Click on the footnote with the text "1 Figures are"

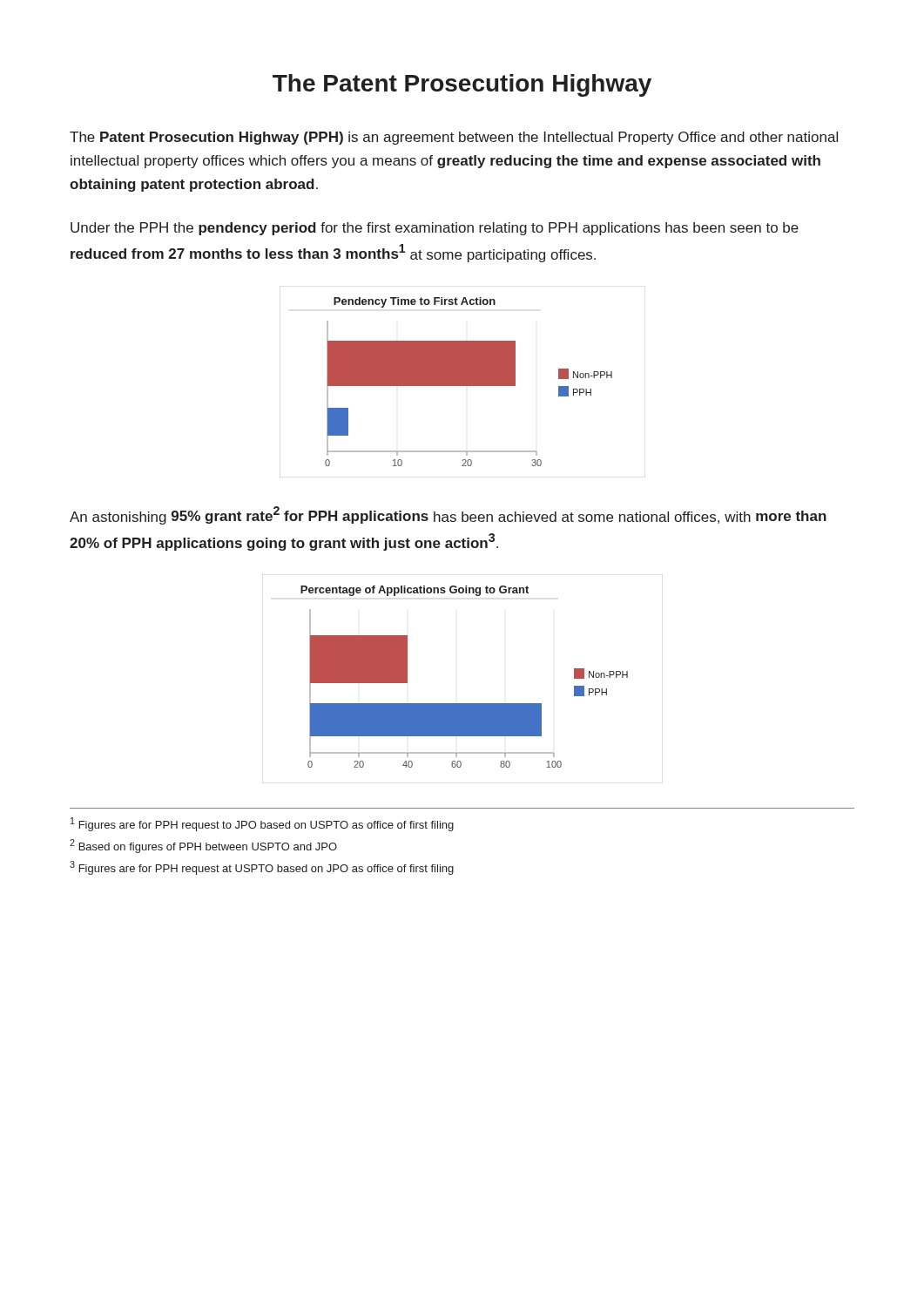click(x=262, y=824)
